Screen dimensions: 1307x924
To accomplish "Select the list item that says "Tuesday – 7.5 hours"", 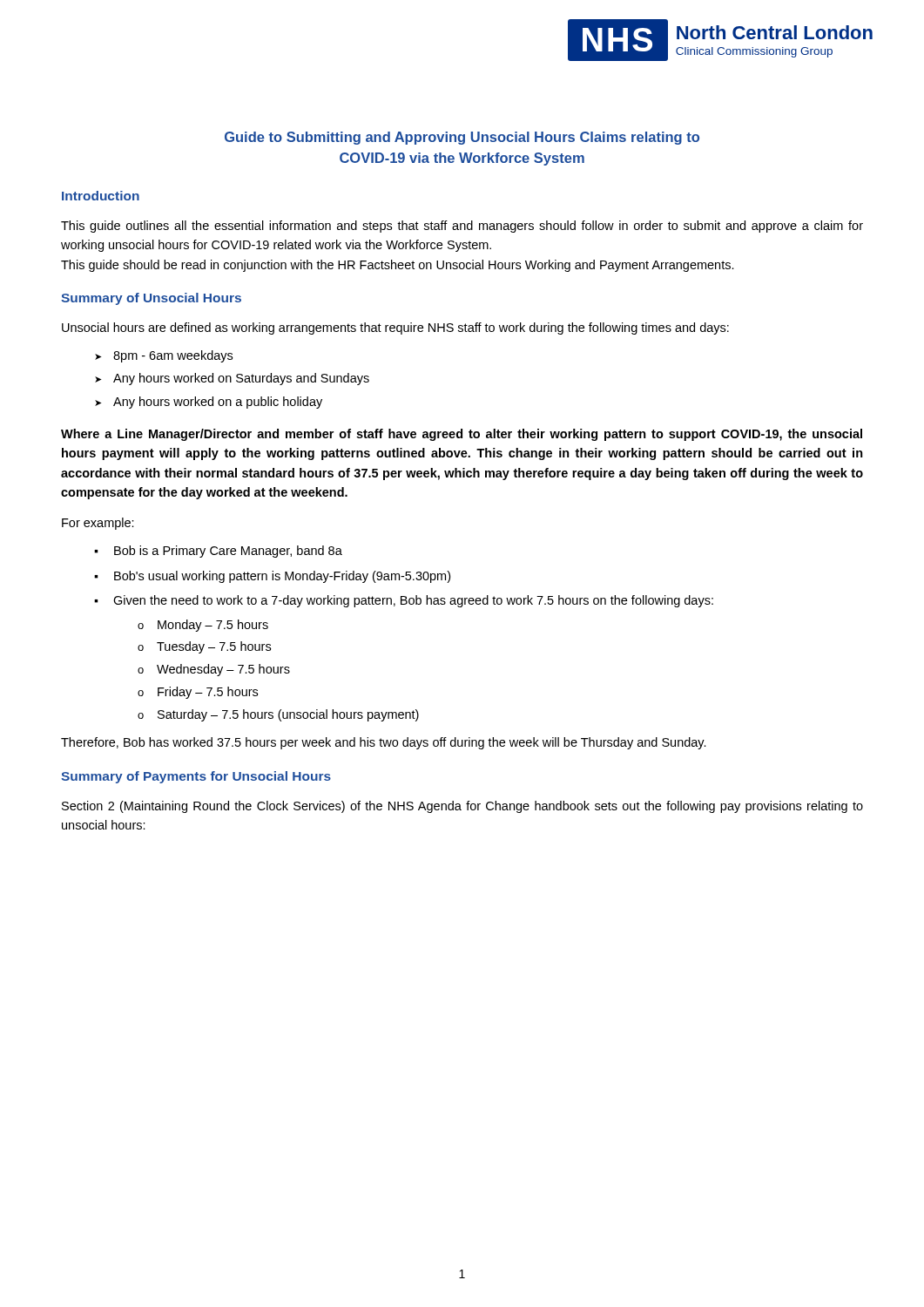I will click(x=214, y=647).
